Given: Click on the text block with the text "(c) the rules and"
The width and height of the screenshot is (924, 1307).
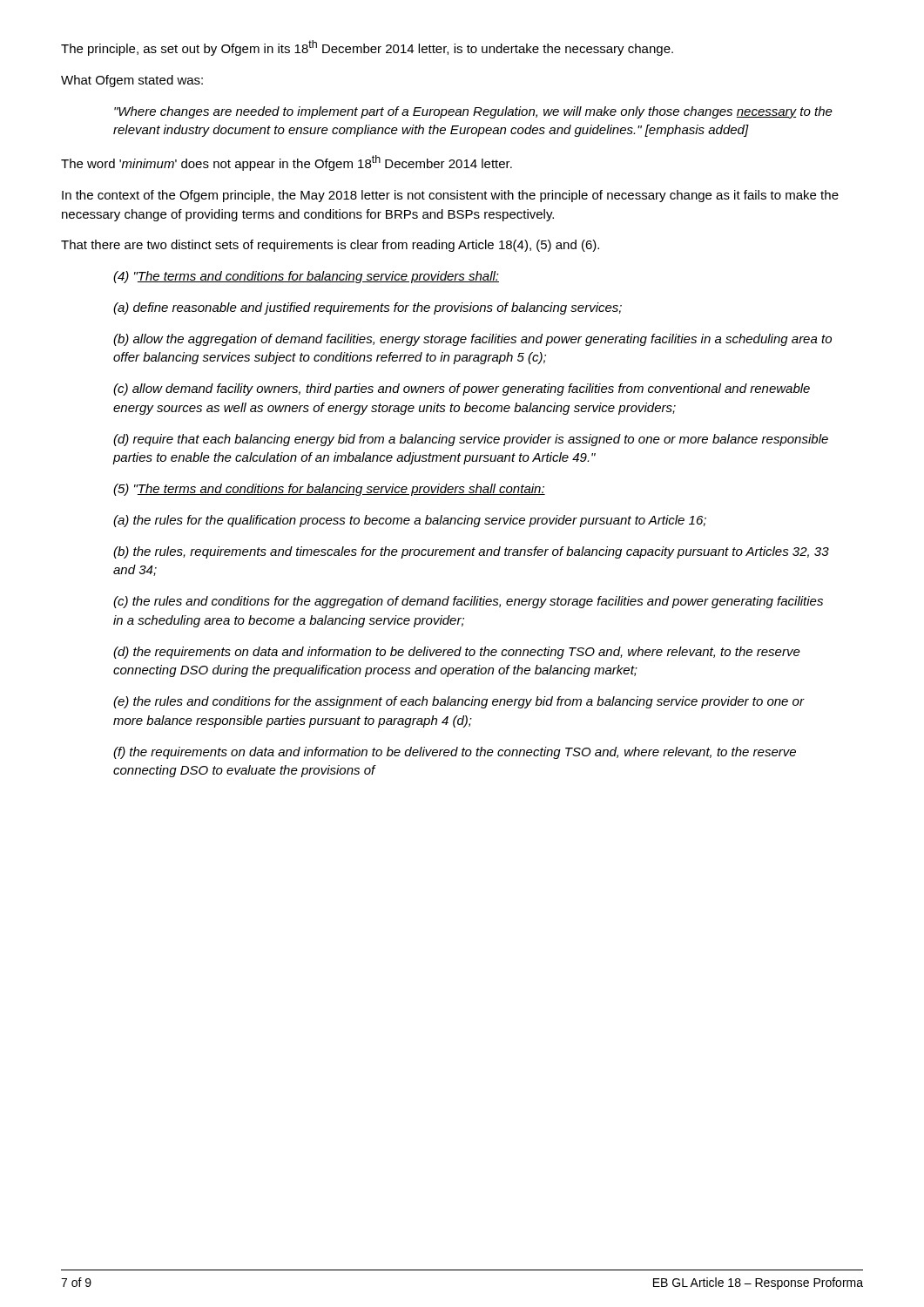Looking at the screenshot, I should pyautogui.click(x=468, y=610).
